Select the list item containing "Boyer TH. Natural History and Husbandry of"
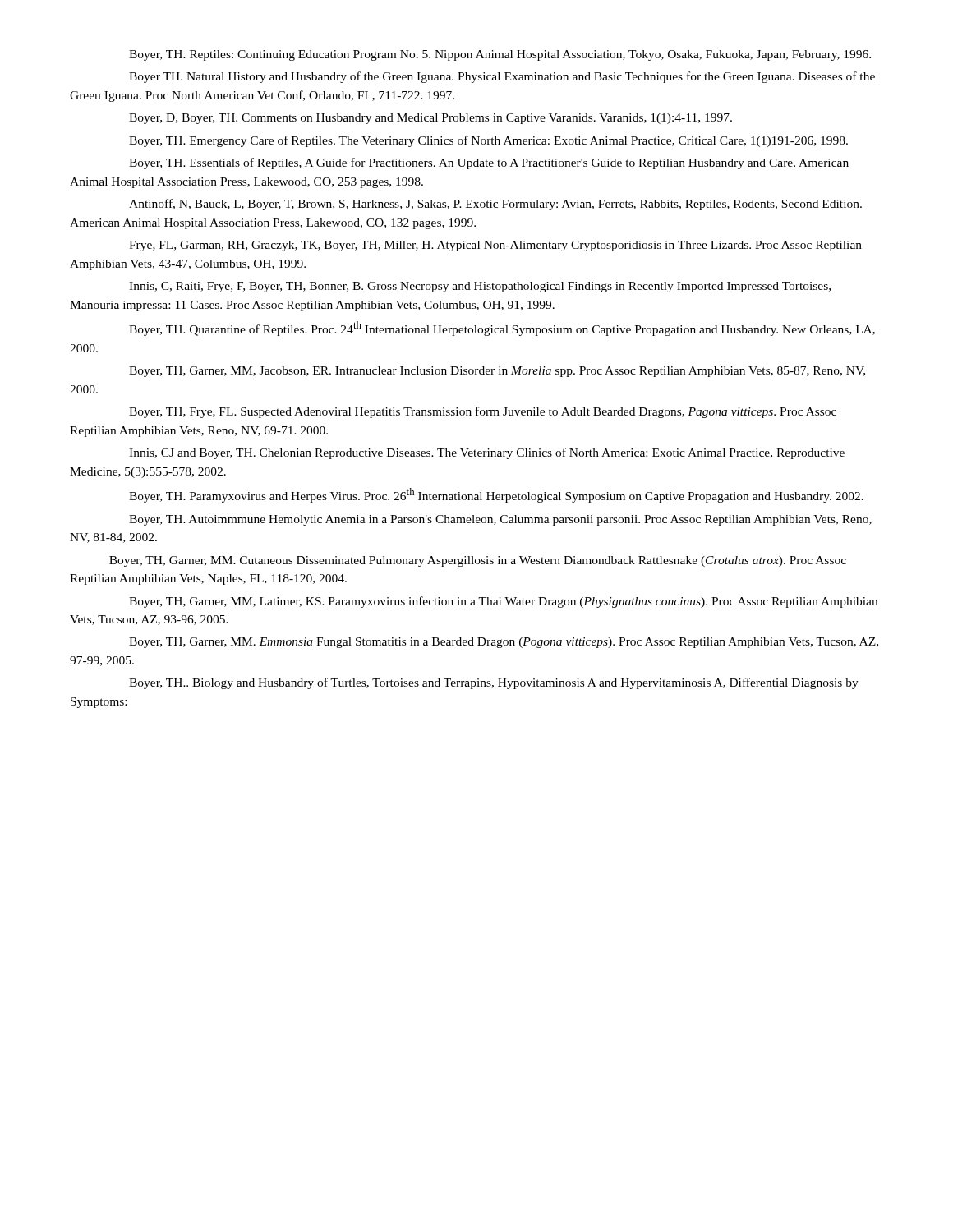953x1232 pixels. tap(476, 86)
